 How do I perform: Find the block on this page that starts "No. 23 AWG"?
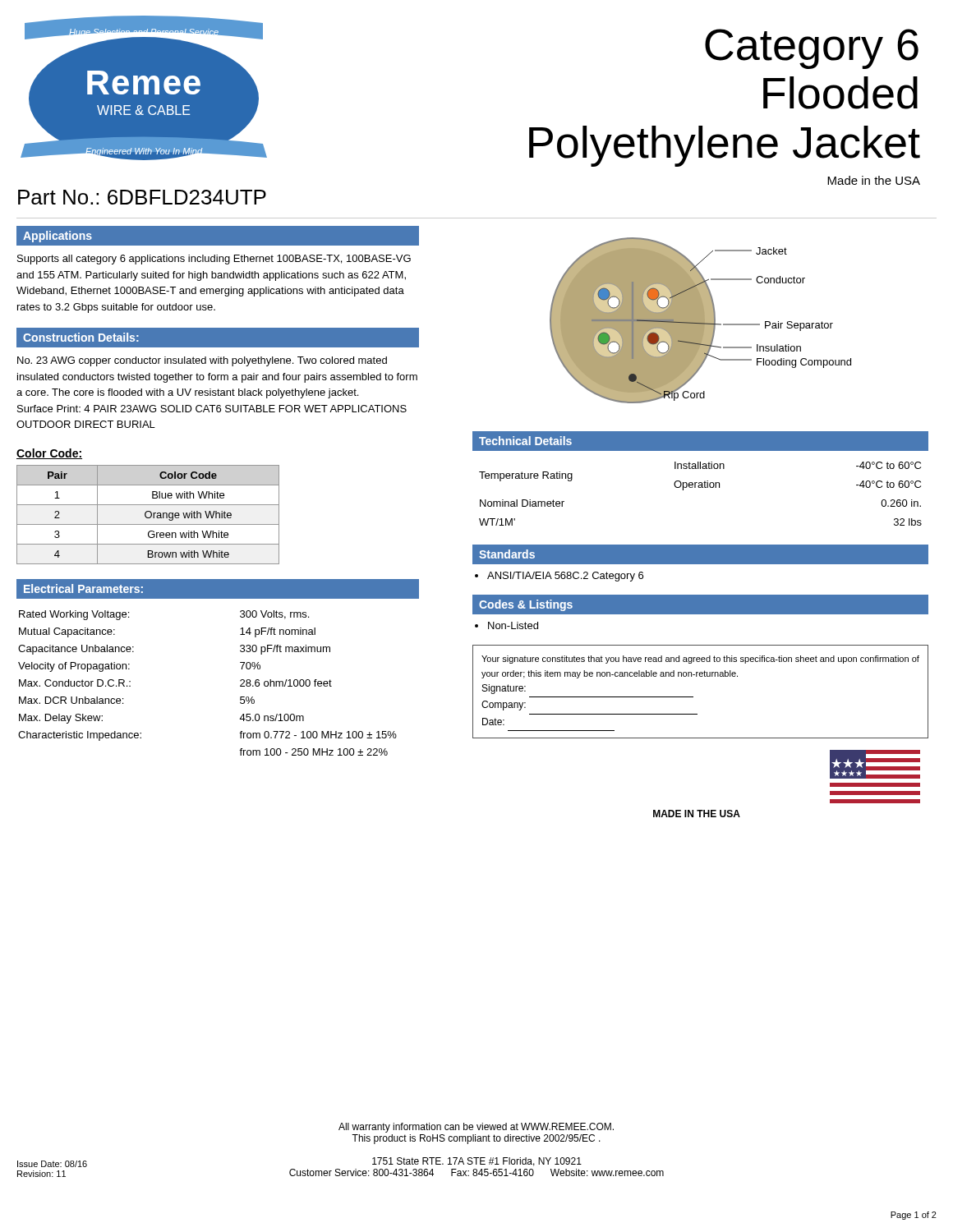coord(217,392)
